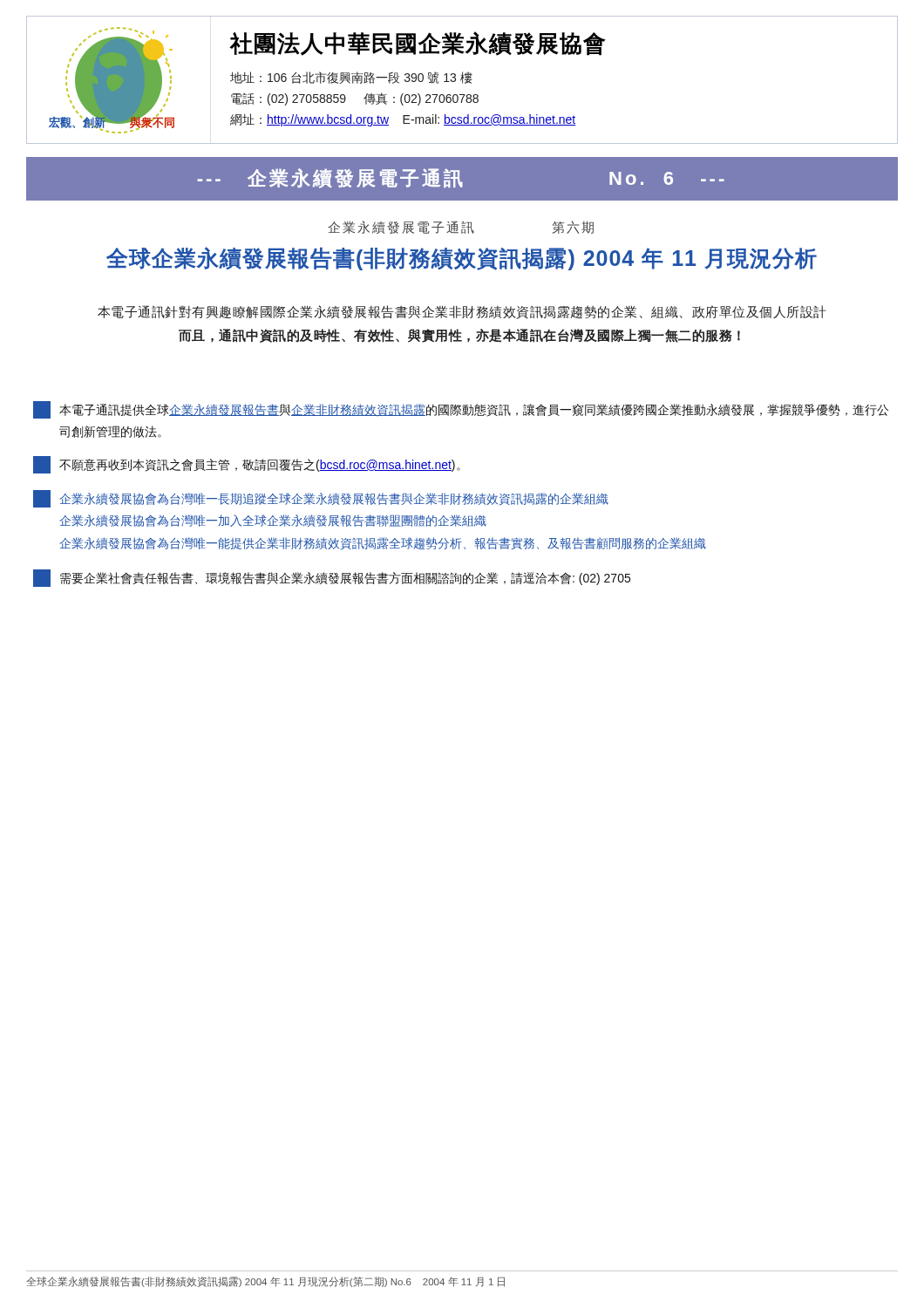This screenshot has width=924, height=1308.
Task: Click on the title containing "--- 企業永續發展電子通訊 No. 6"
Action: 462,179
